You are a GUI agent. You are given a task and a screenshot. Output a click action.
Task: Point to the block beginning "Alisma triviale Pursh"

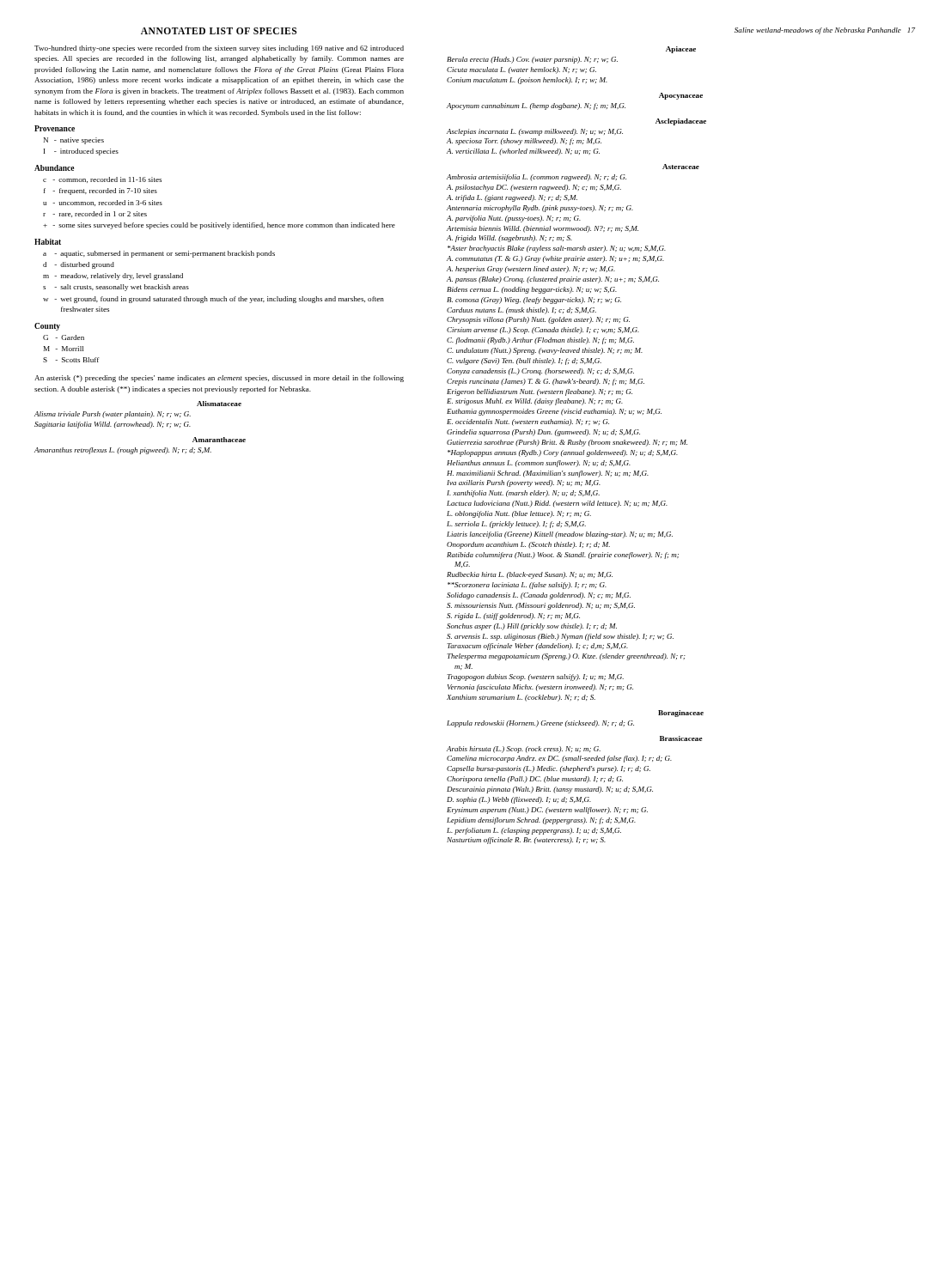pyautogui.click(x=113, y=415)
